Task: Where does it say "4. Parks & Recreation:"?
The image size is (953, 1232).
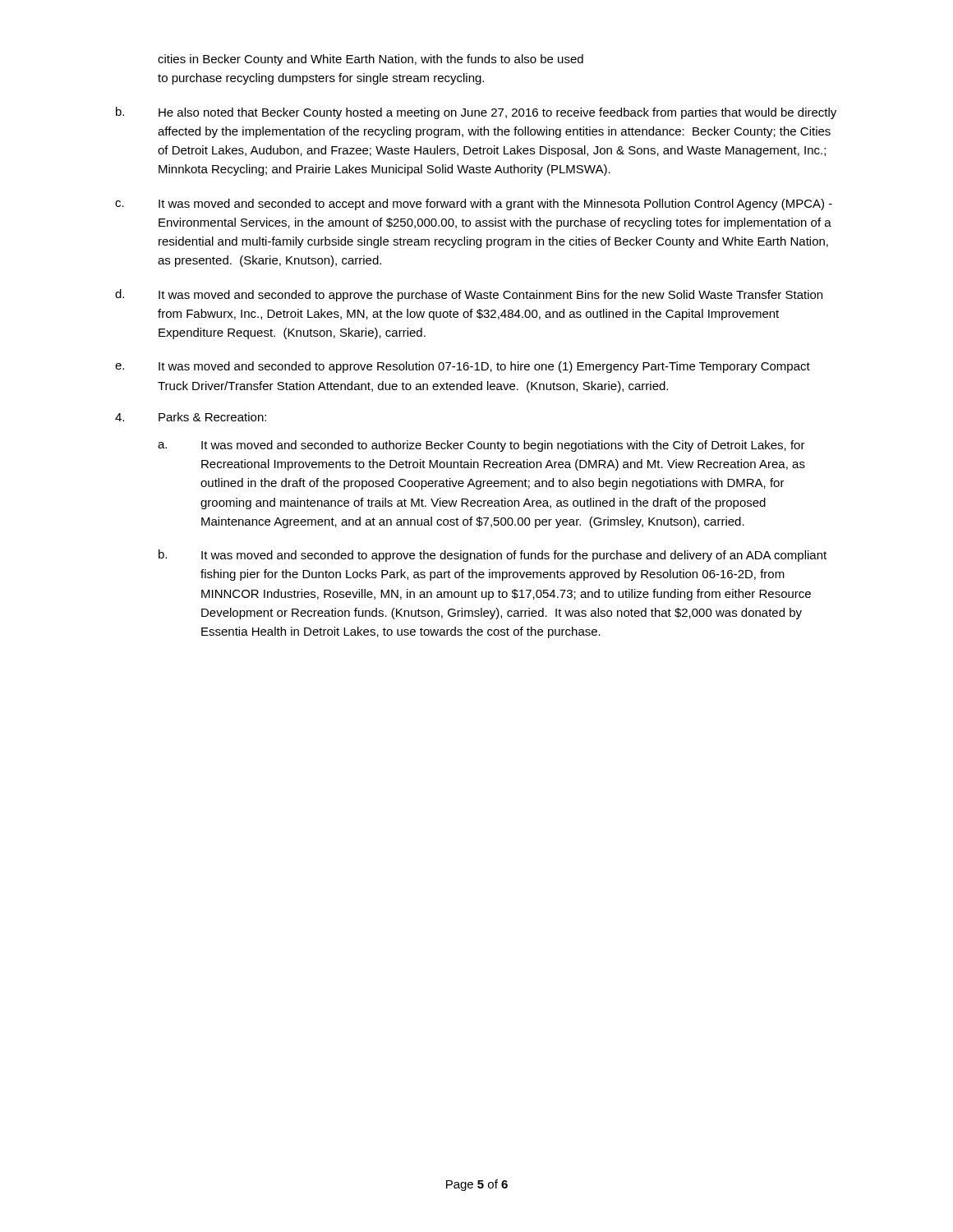Action: (x=191, y=417)
